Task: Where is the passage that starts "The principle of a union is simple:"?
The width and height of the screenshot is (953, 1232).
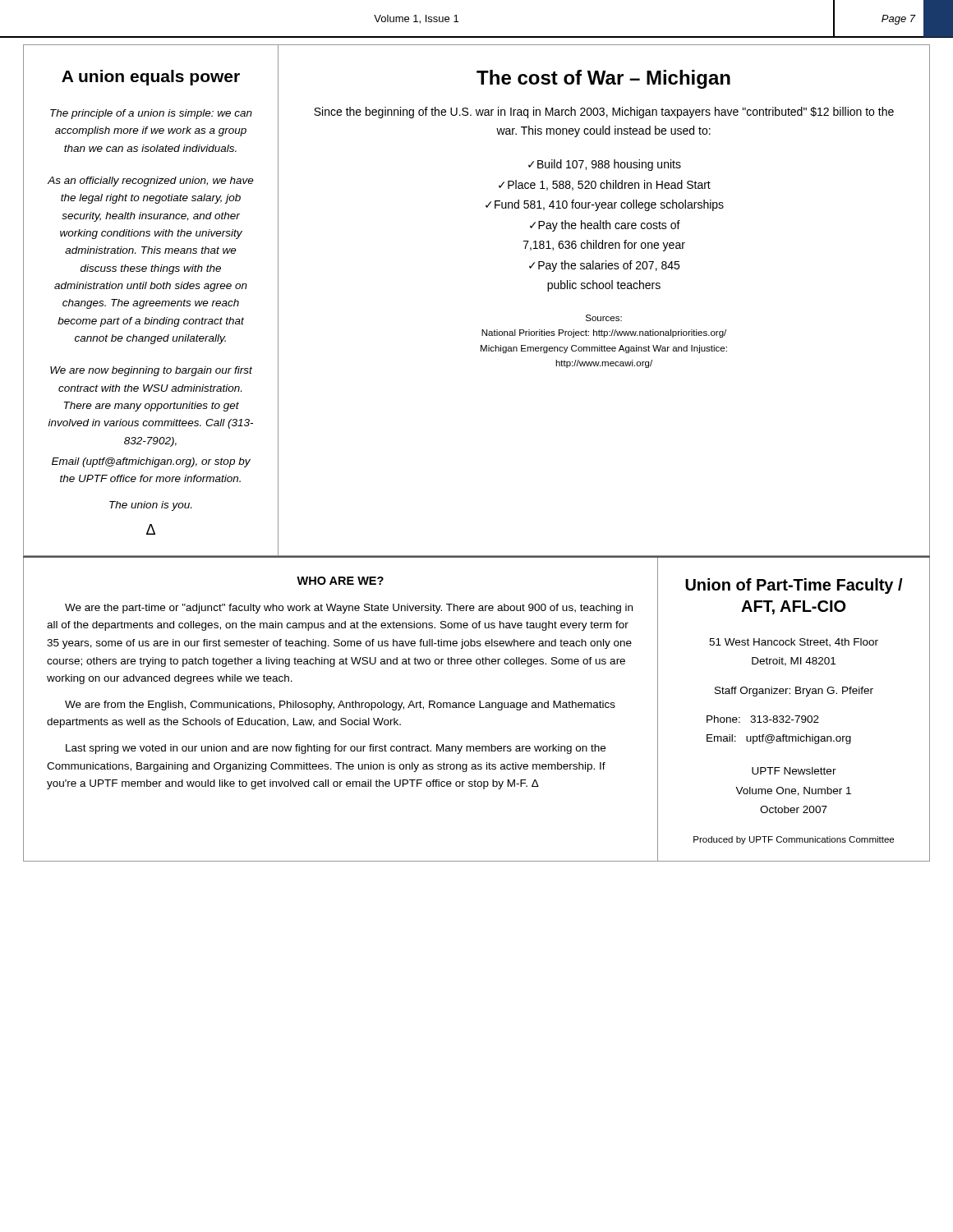Action: point(151,130)
